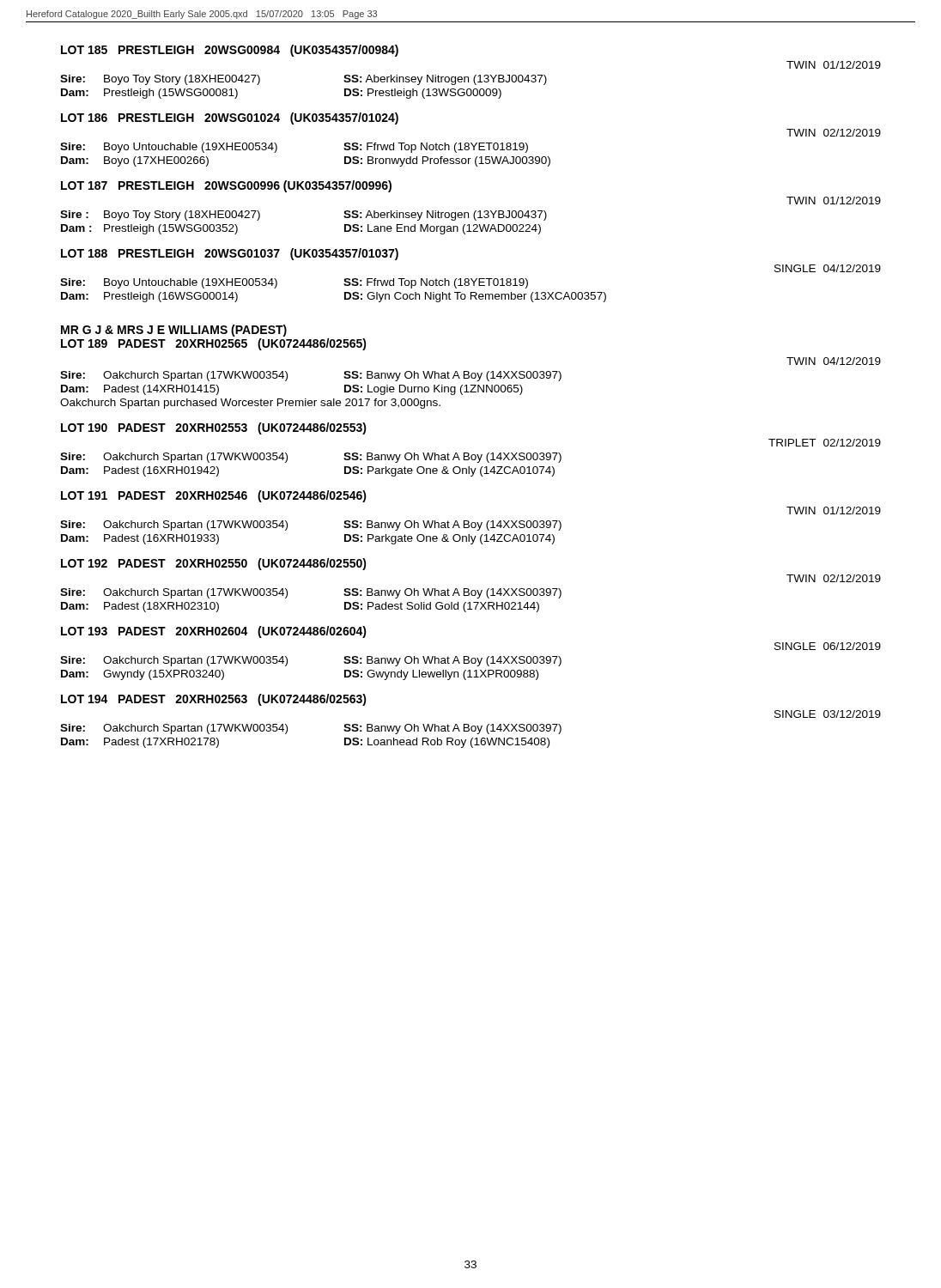Select the passage starting "LOT 189 PADEST 20XRH02565 (UK0724486/02565)"

[213, 343]
